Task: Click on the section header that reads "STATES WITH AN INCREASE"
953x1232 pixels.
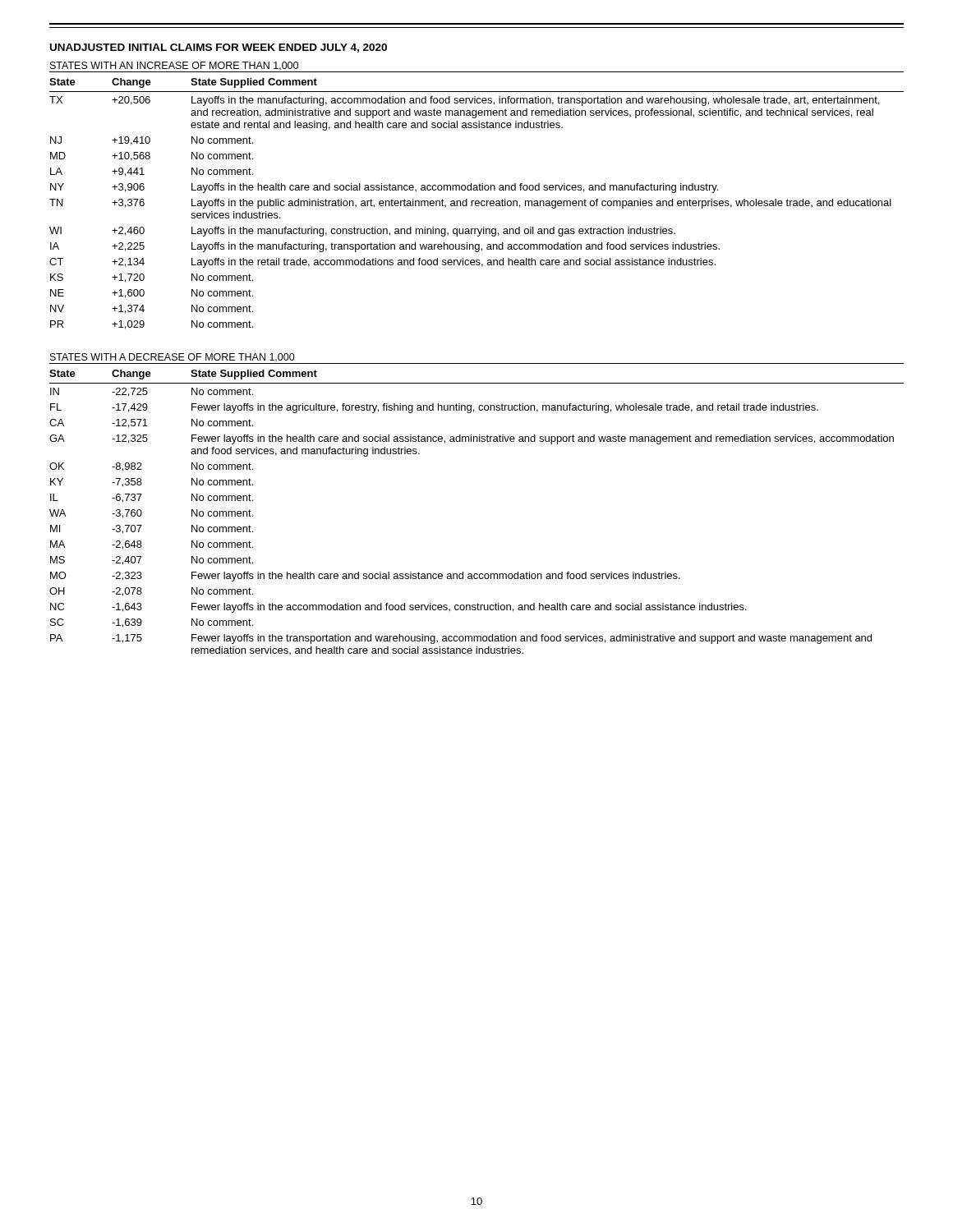Action: point(174,66)
